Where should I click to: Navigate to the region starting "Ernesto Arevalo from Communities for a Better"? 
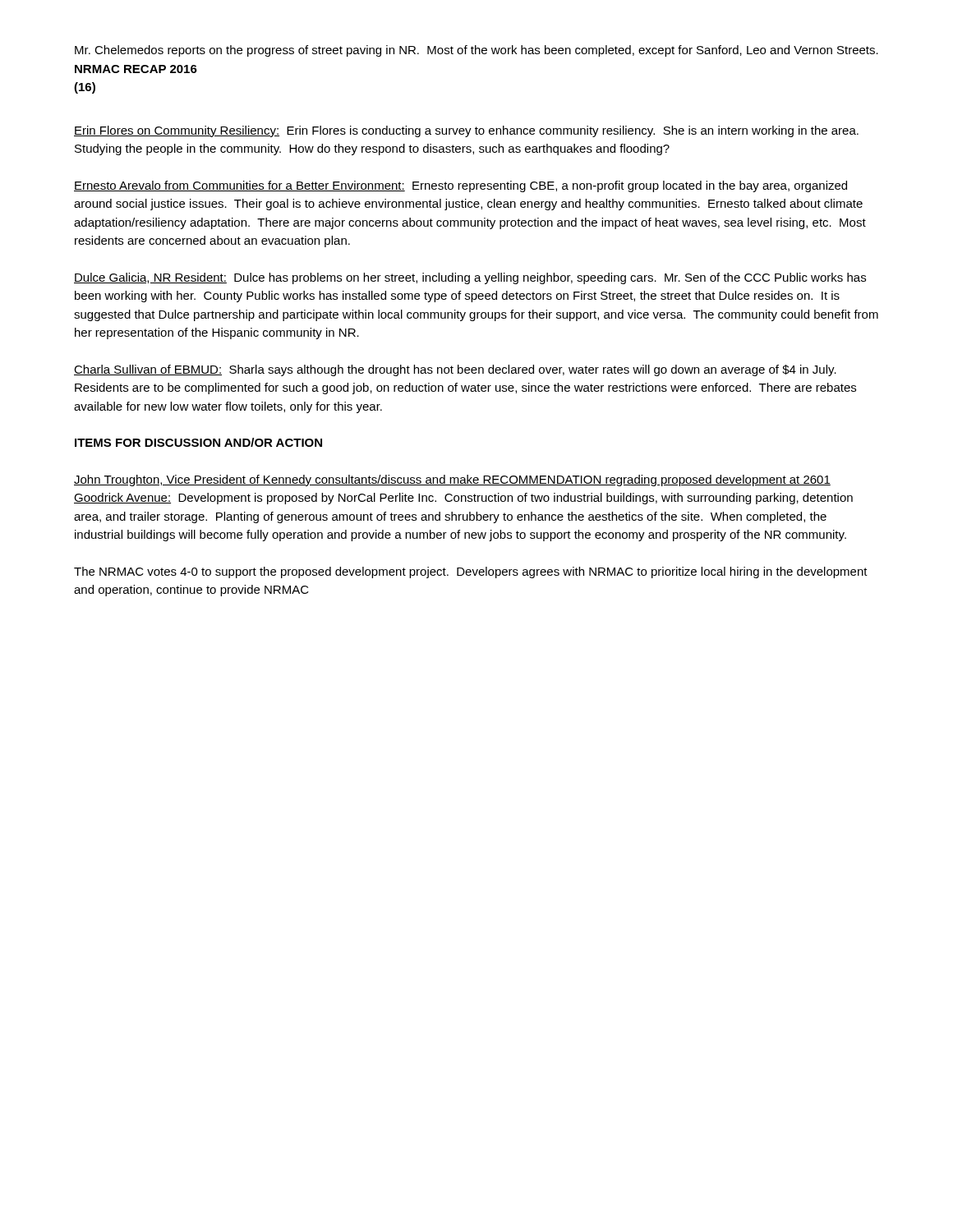470,213
